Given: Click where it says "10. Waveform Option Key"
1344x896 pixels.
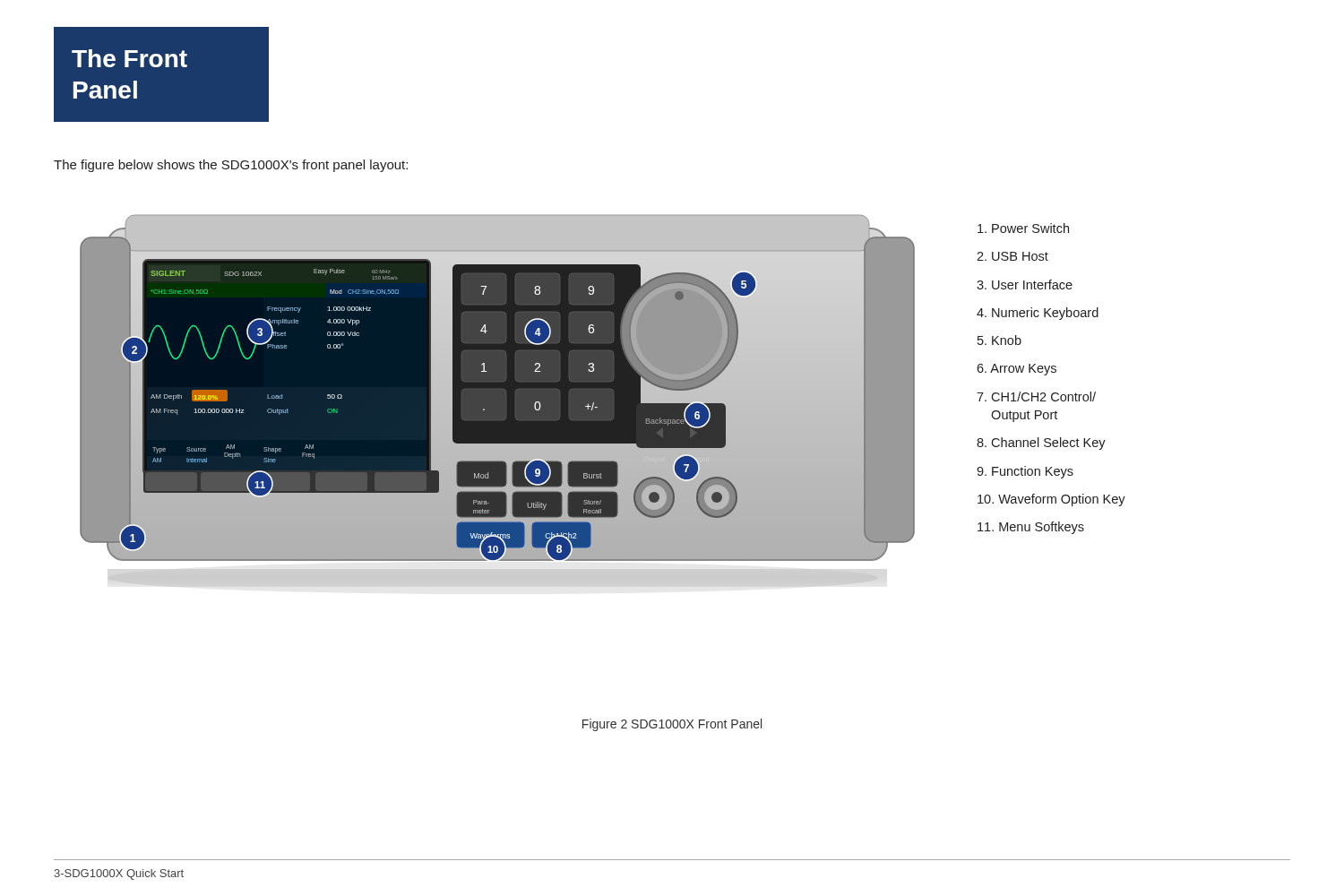Looking at the screenshot, I should (1051, 499).
